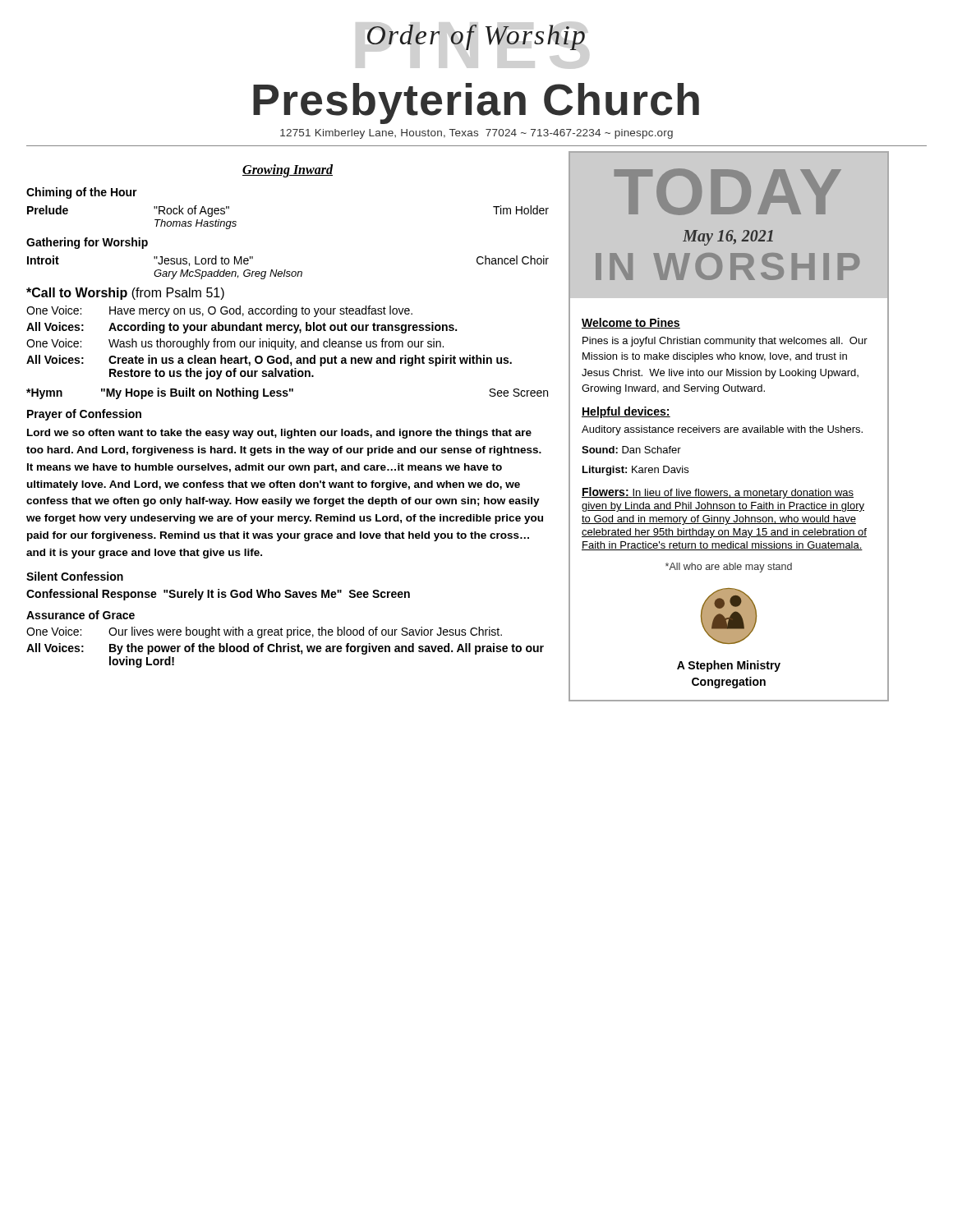The image size is (953, 1232).
Task: Click on the footnote containing "All who are able may stand"
Action: tap(729, 567)
